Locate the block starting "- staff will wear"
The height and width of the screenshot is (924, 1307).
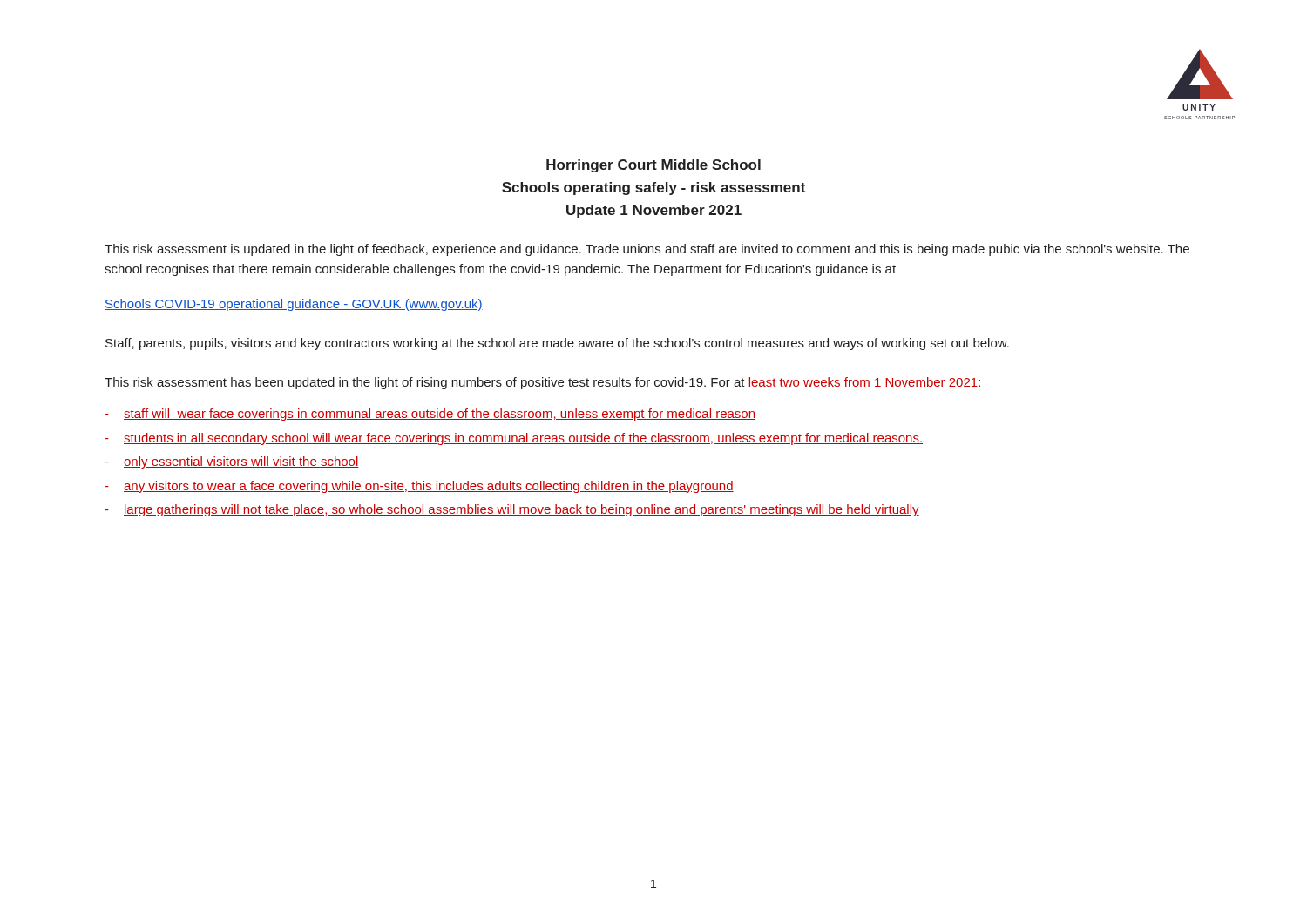pyautogui.click(x=430, y=414)
